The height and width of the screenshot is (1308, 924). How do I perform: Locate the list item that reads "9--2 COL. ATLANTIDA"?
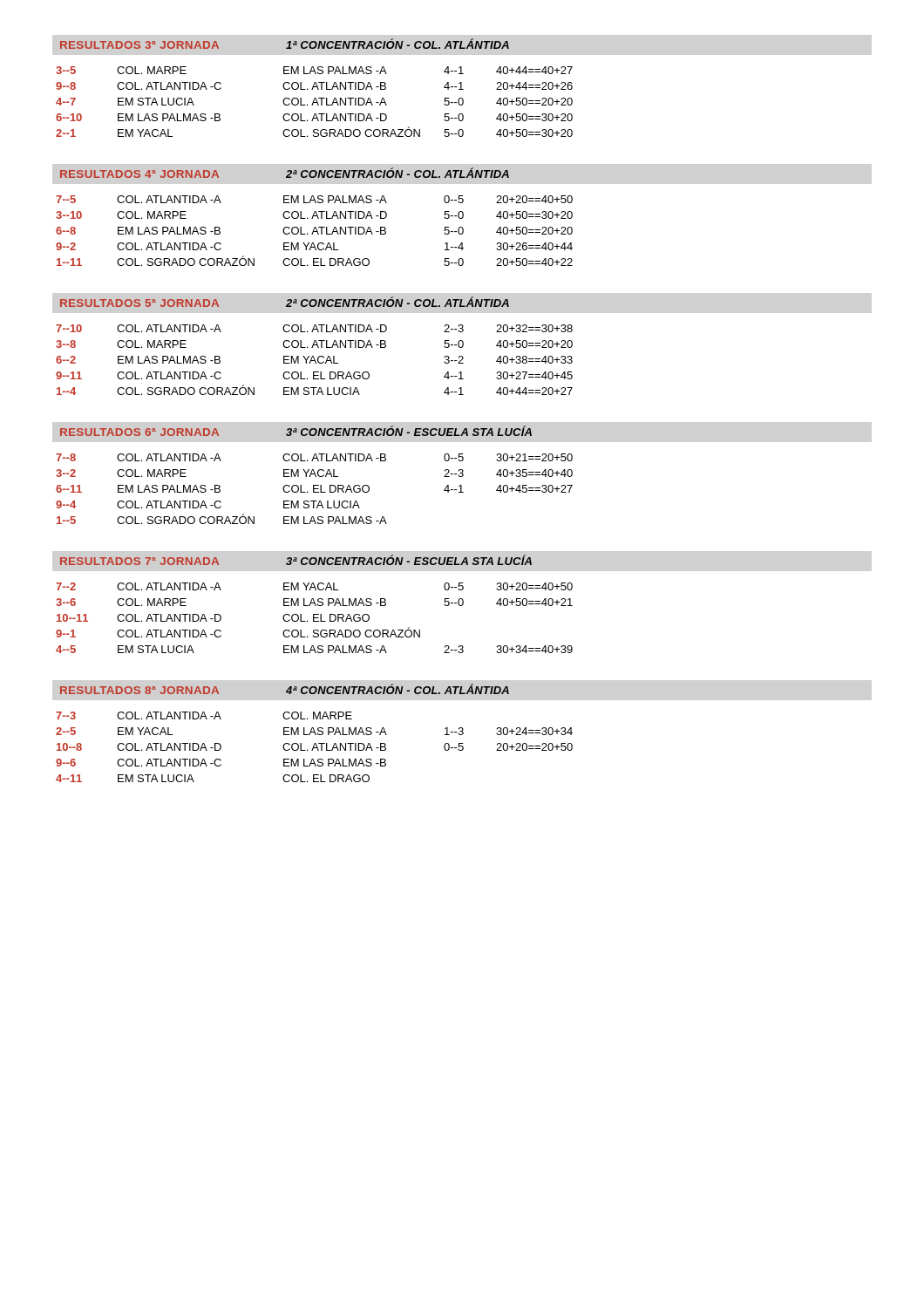pyautogui.click(x=314, y=246)
